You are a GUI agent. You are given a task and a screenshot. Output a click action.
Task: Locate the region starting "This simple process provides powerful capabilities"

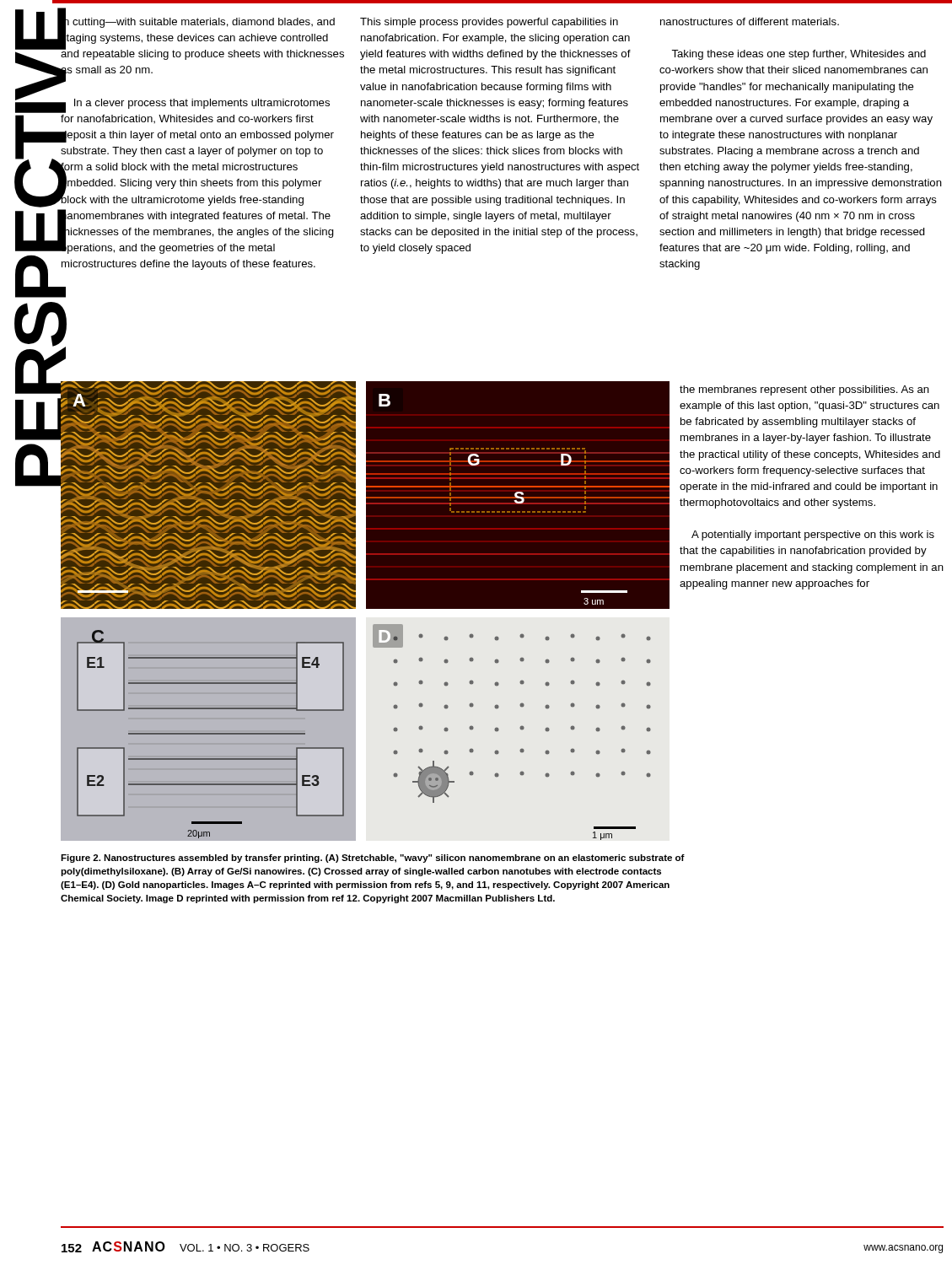[500, 134]
